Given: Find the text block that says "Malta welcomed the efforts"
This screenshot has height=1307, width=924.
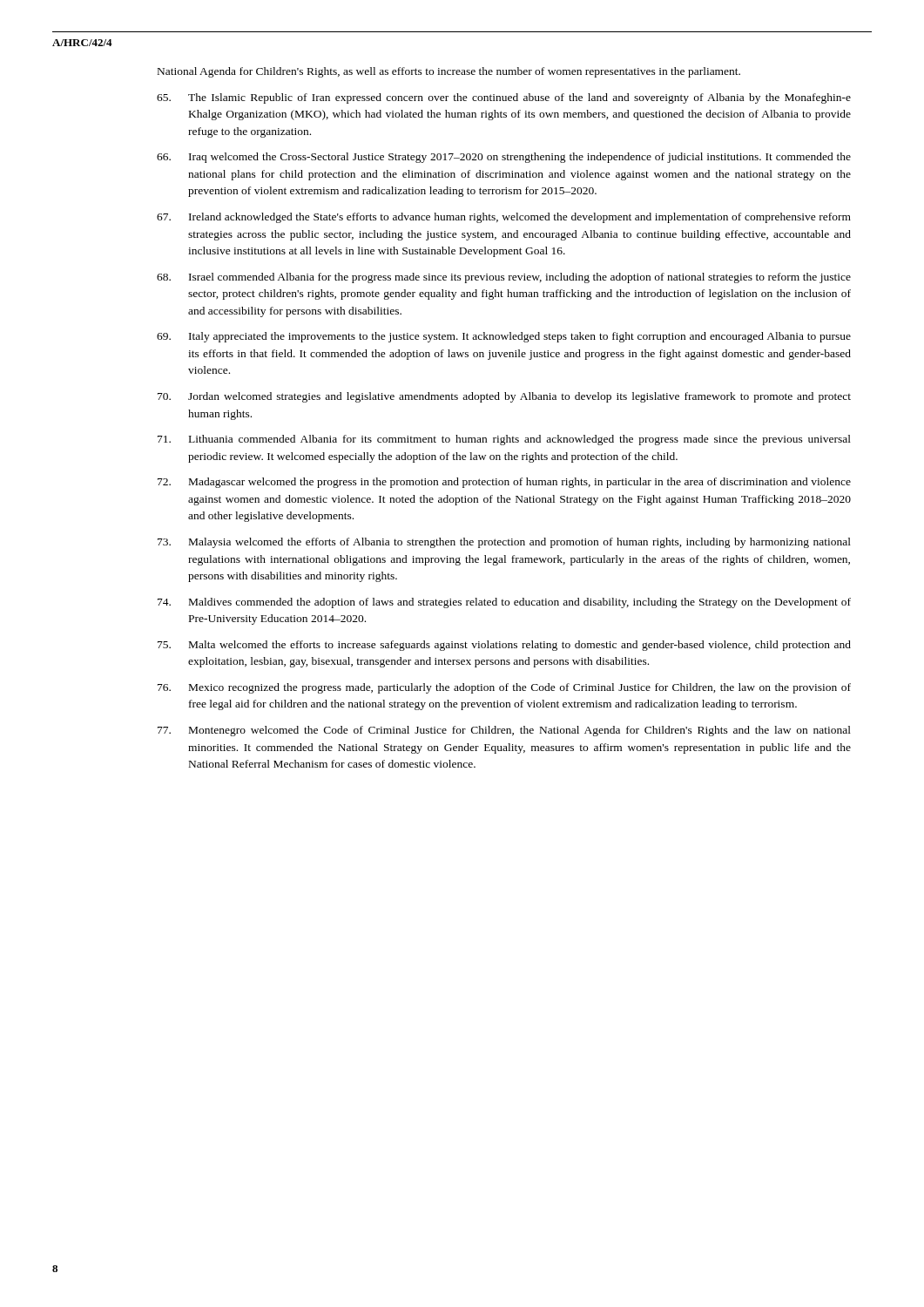Looking at the screenshot, I should (x=504, y=653).
